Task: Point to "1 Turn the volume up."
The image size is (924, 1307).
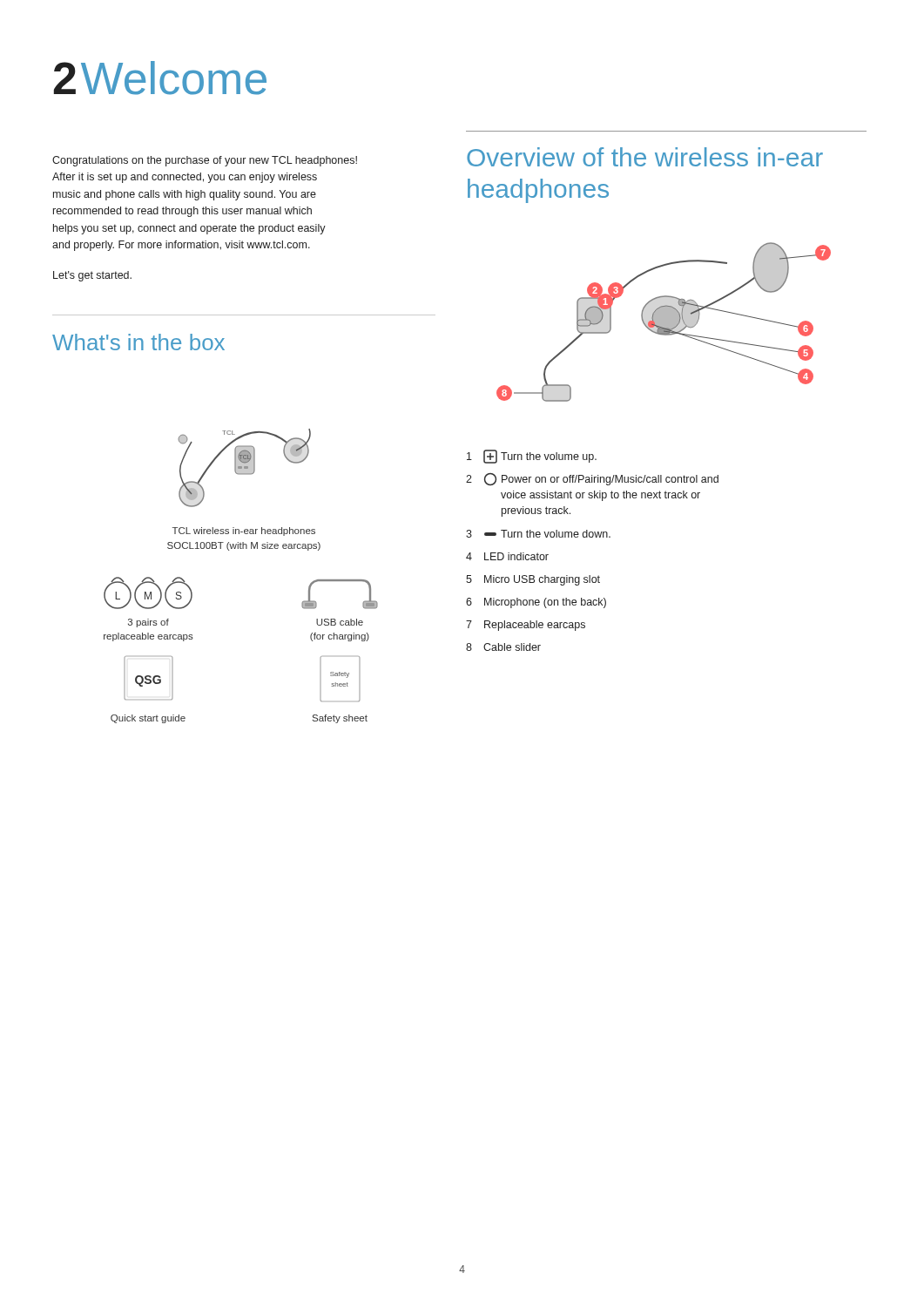Action: point(532,457)
